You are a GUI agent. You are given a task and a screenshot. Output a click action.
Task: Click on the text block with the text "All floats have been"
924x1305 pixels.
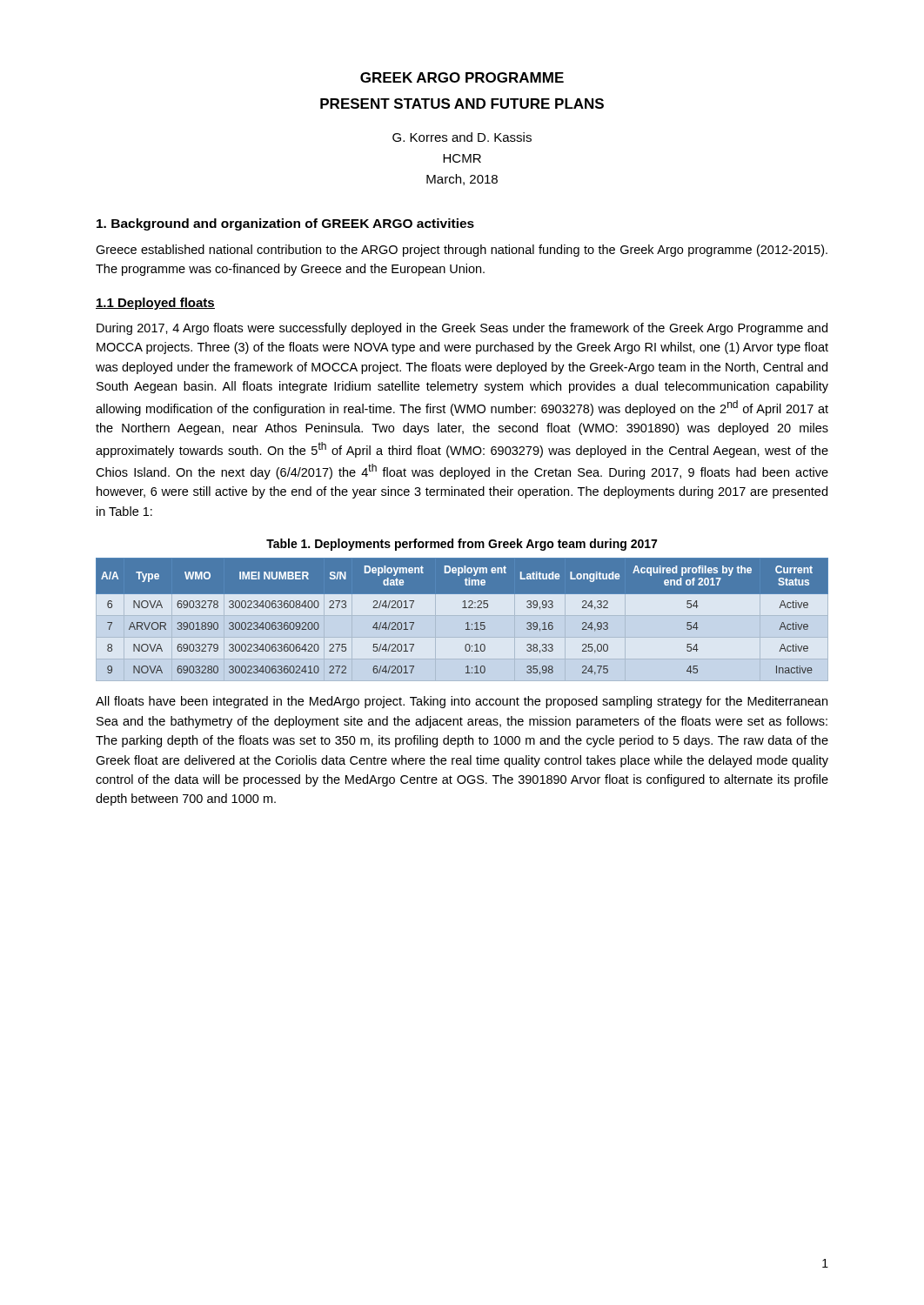click(x=462, y=750)
